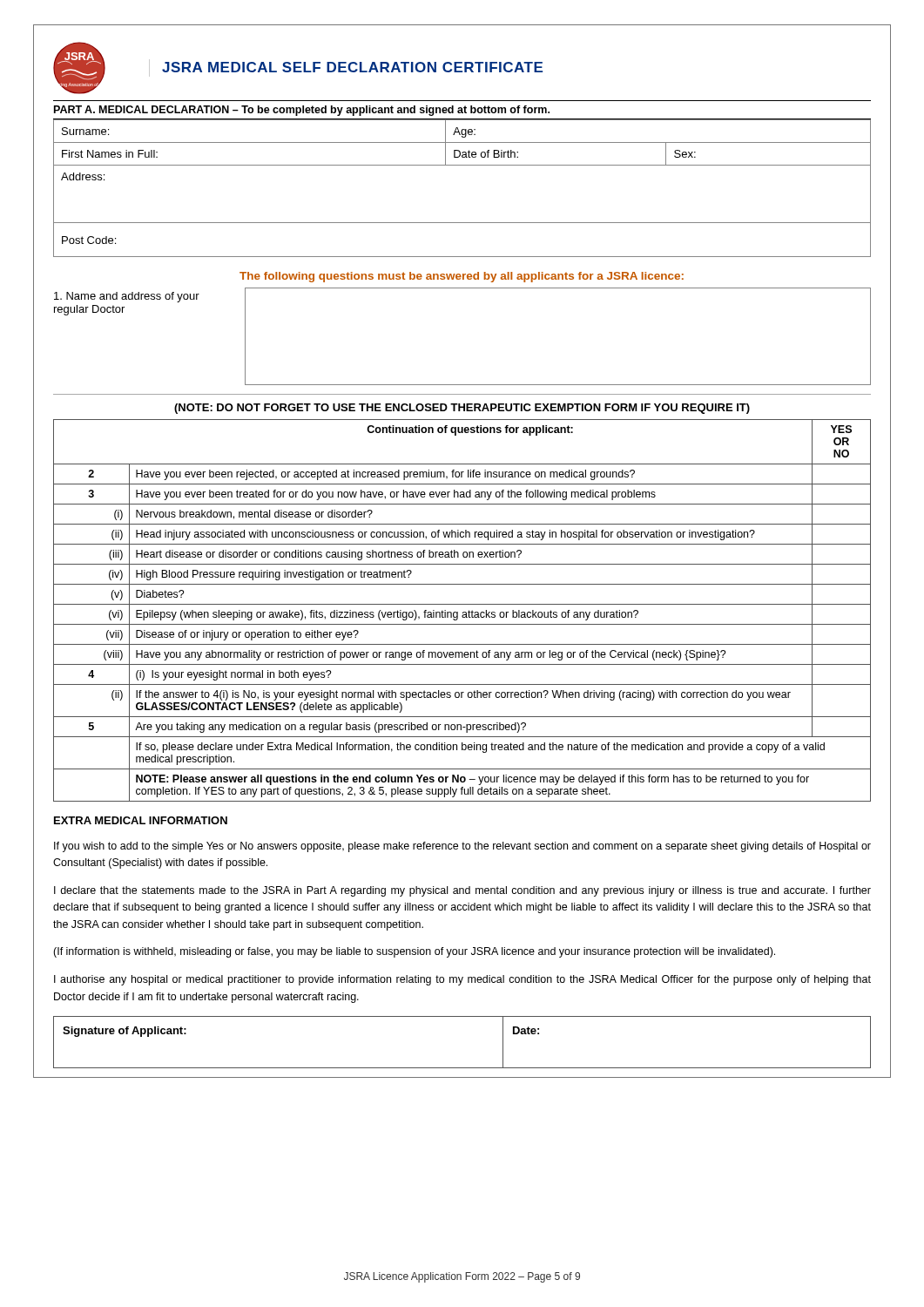Screen dimensions: 1307x924
Task: Select the text block containing "I authorise any hospital or medical"
Action: coord(462,988)
